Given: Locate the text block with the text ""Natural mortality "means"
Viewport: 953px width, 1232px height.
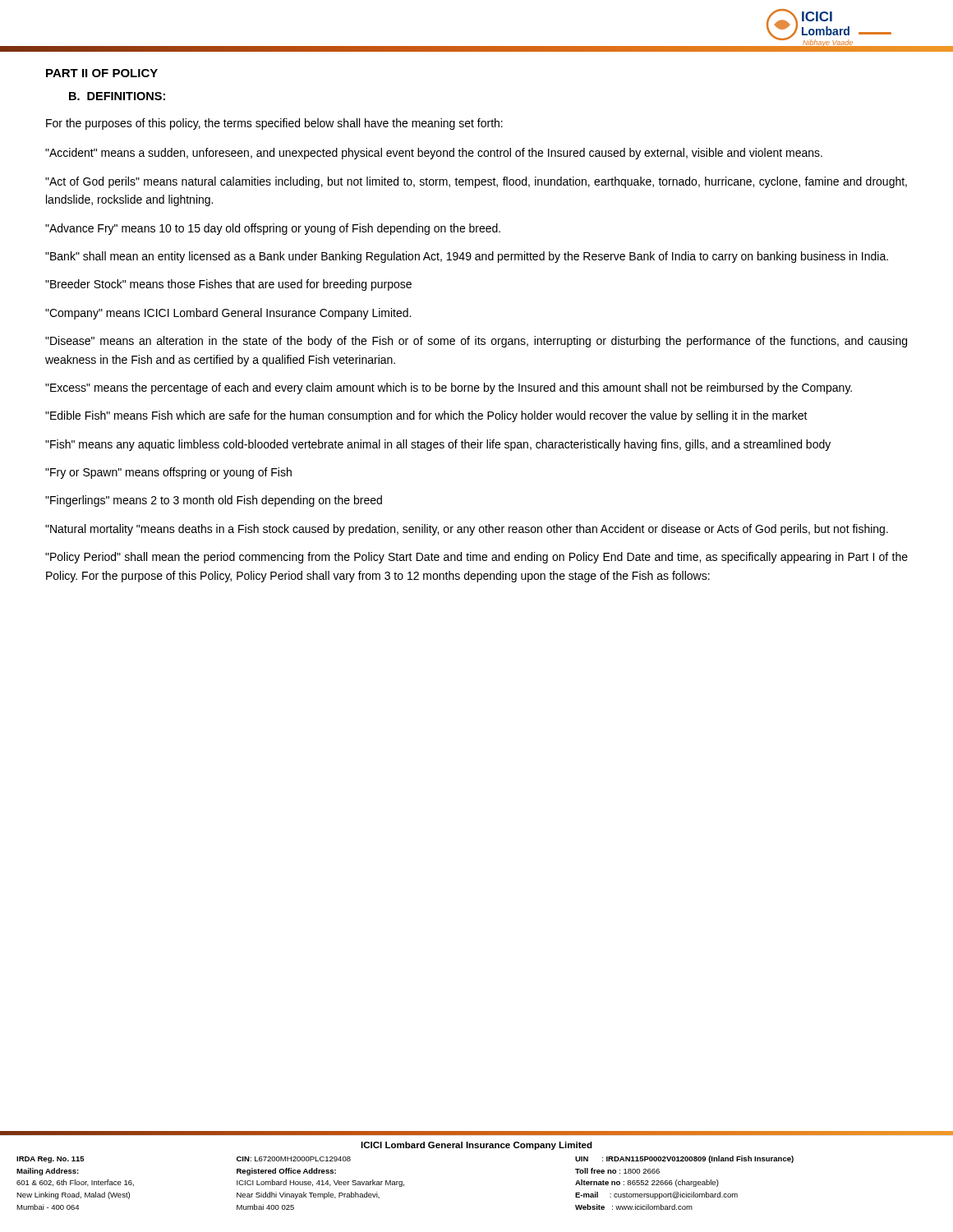Looking at the screenshot, I should 467,529.
